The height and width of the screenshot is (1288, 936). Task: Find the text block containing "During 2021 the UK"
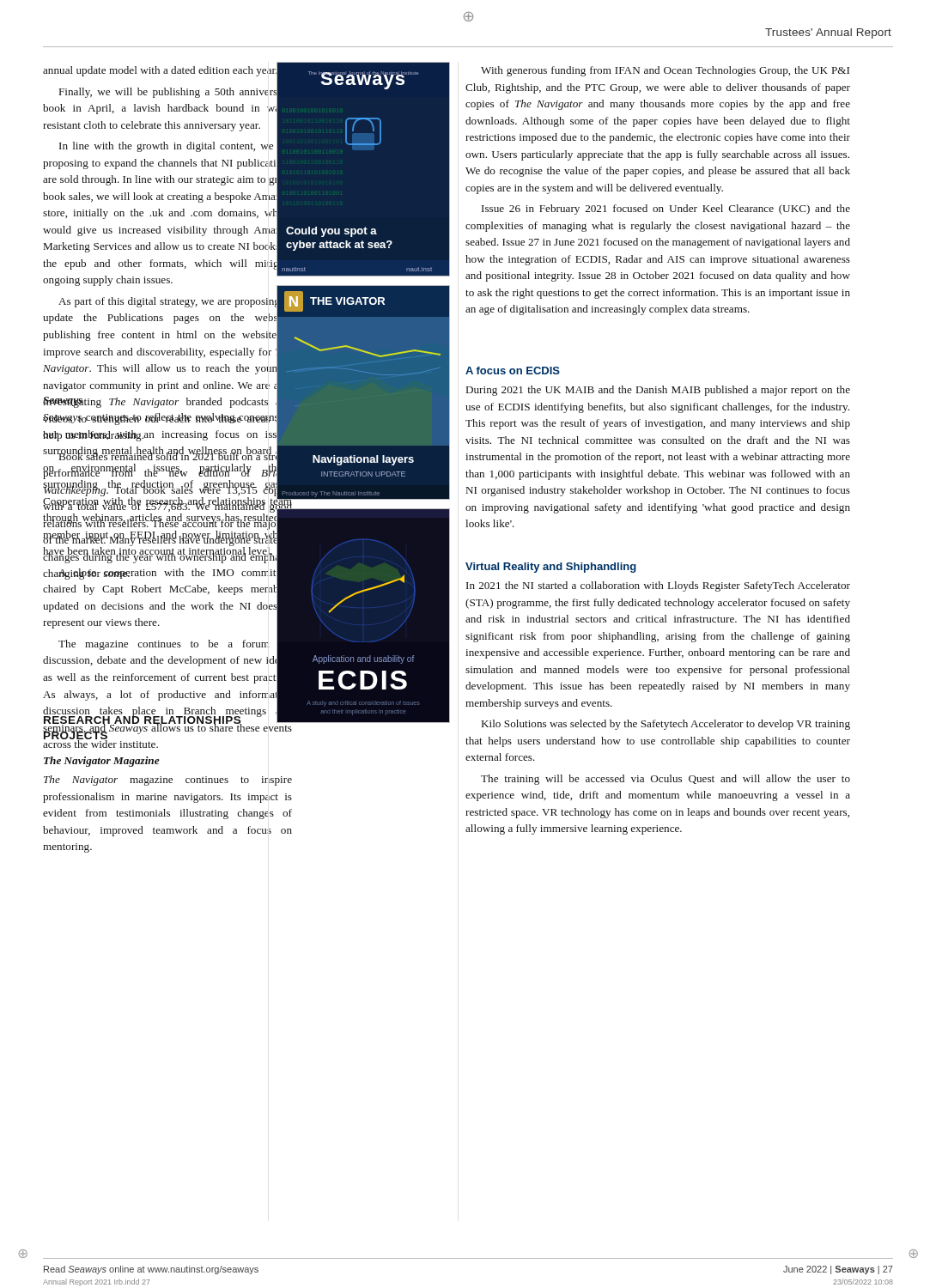pyautogui.click(x=658, y=457)
